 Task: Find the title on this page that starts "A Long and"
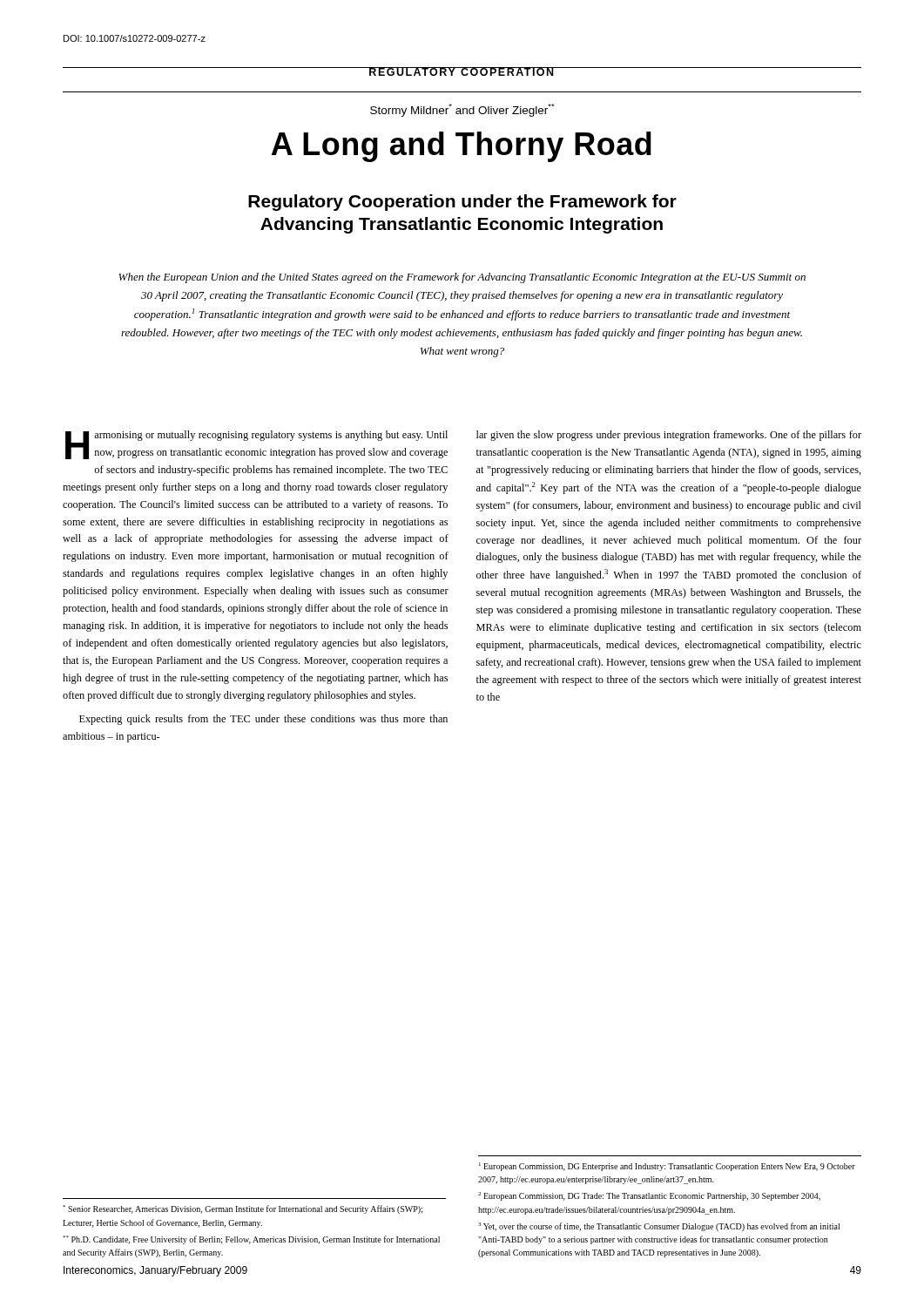pos(462,144)
